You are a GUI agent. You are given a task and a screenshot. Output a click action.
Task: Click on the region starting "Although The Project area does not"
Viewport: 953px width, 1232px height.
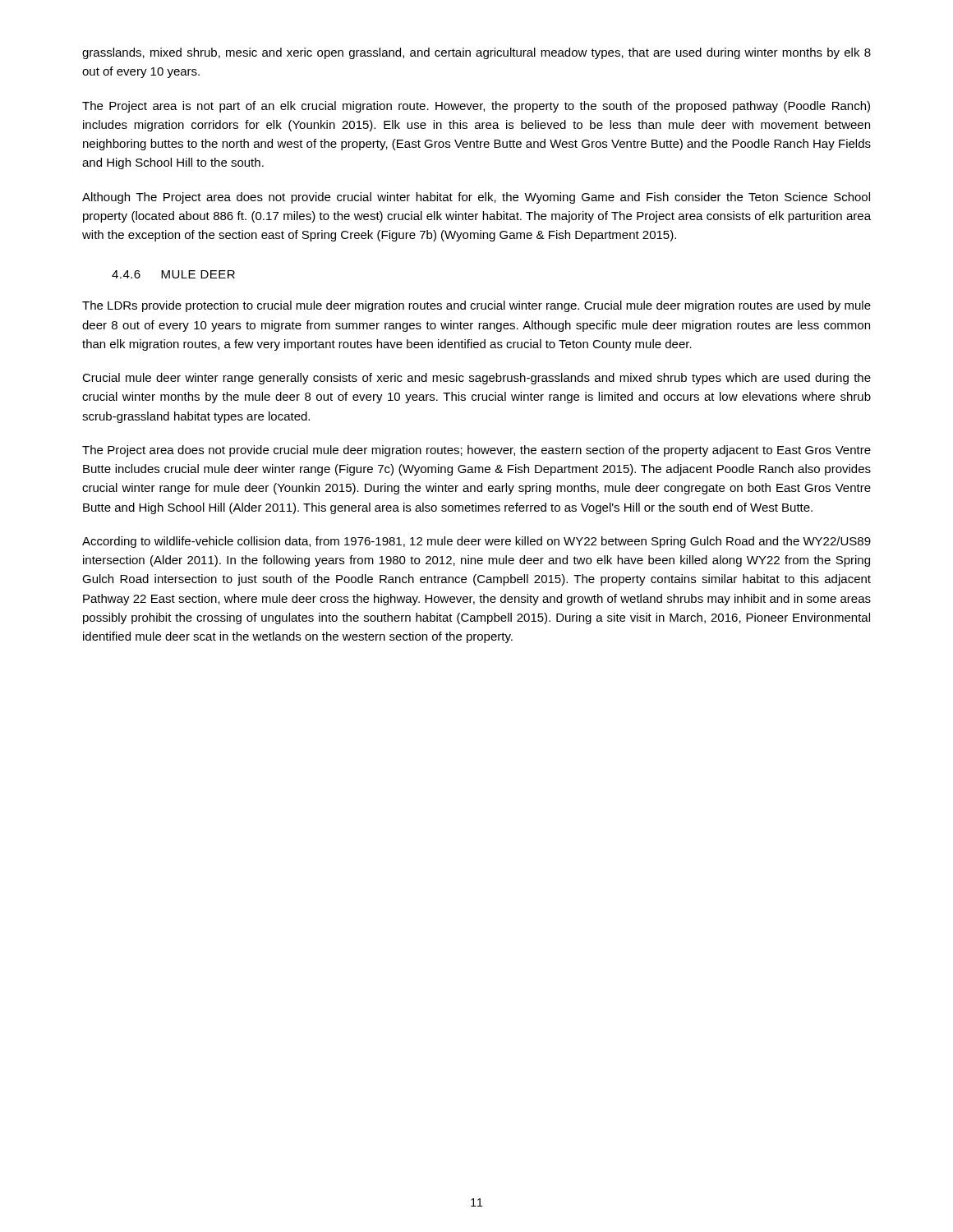tap(476, 215)
